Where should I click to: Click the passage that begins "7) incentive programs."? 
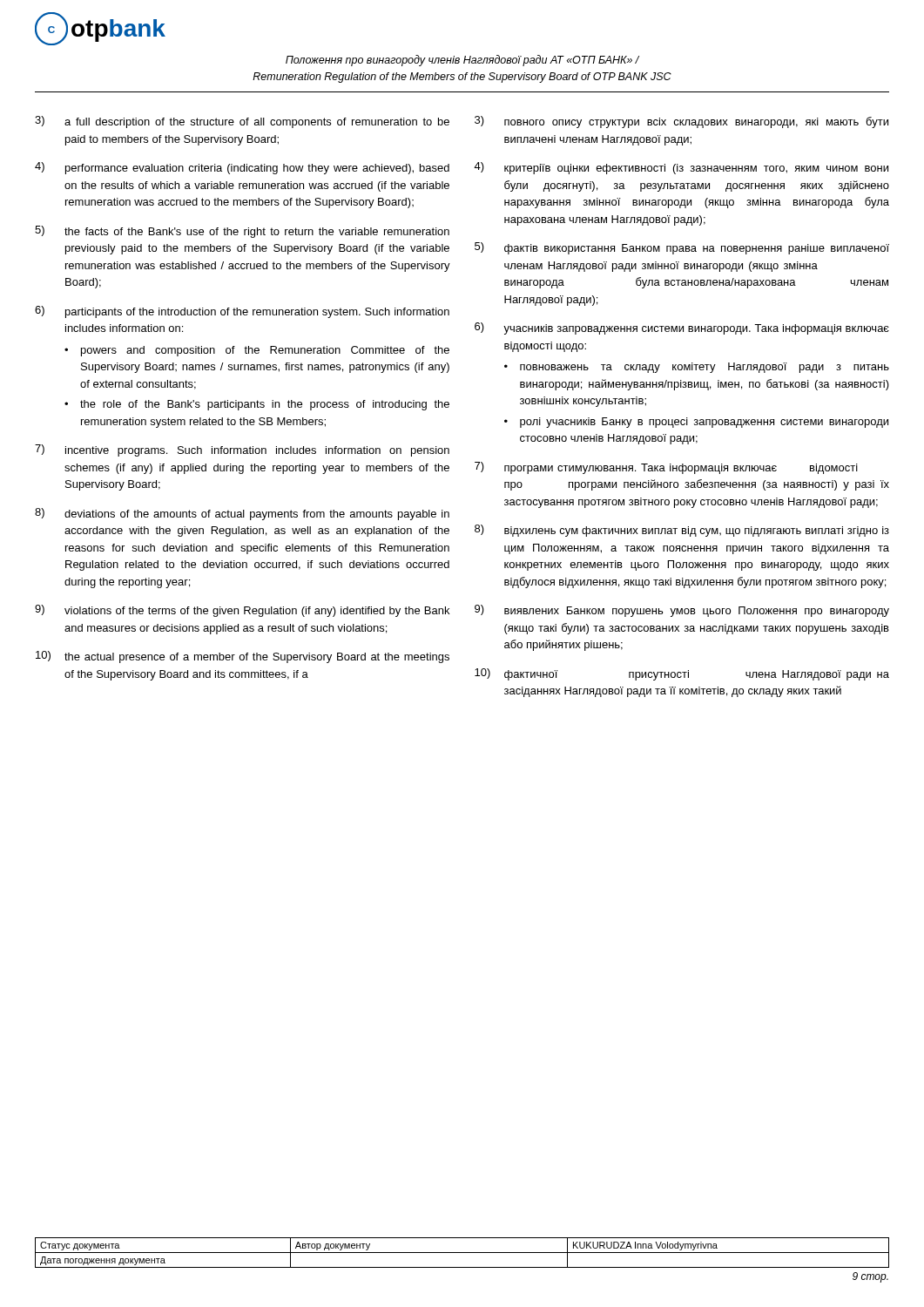click(x=242, y=467)
